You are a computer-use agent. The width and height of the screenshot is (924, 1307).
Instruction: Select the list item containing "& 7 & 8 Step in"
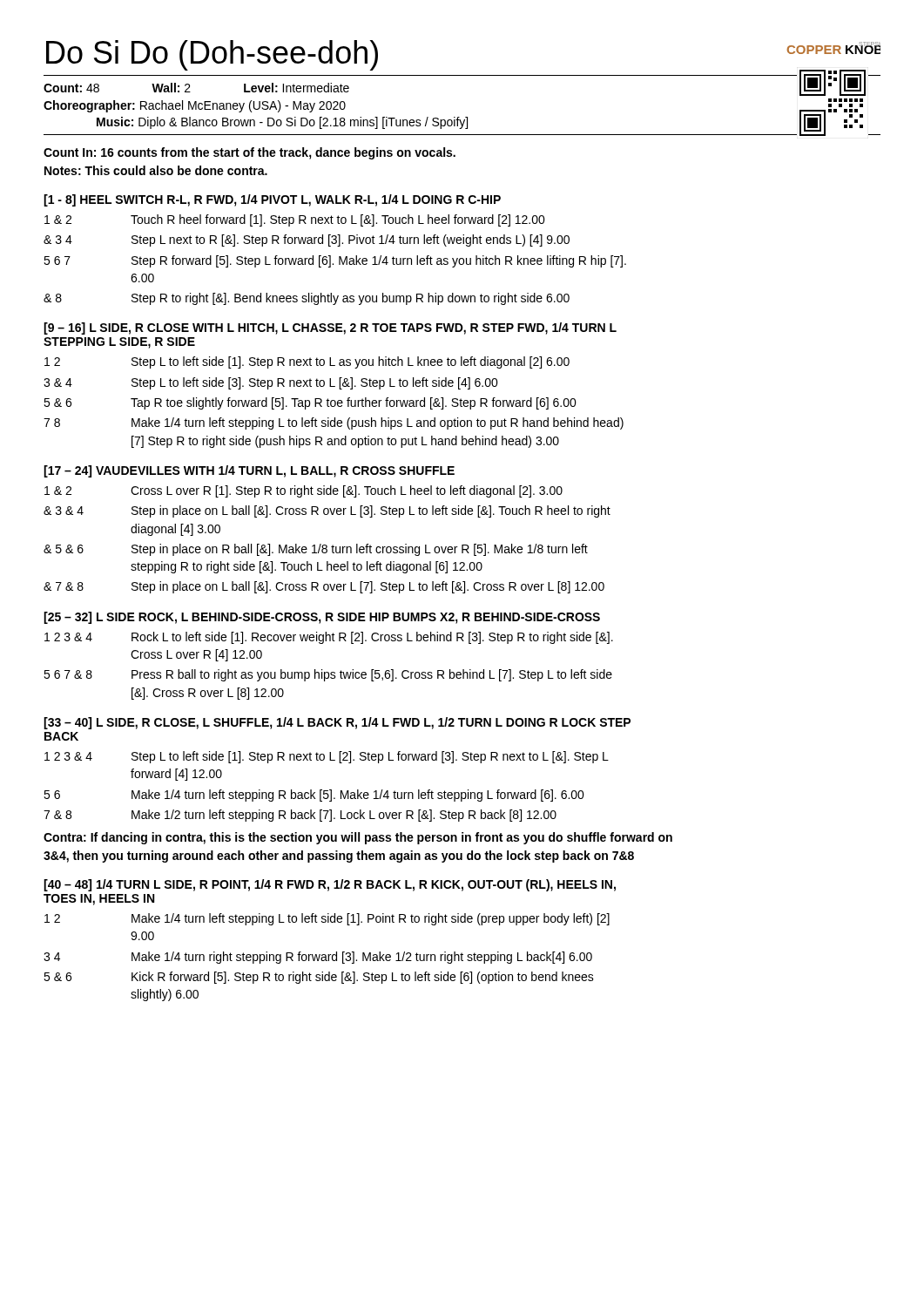click(462, 587)
